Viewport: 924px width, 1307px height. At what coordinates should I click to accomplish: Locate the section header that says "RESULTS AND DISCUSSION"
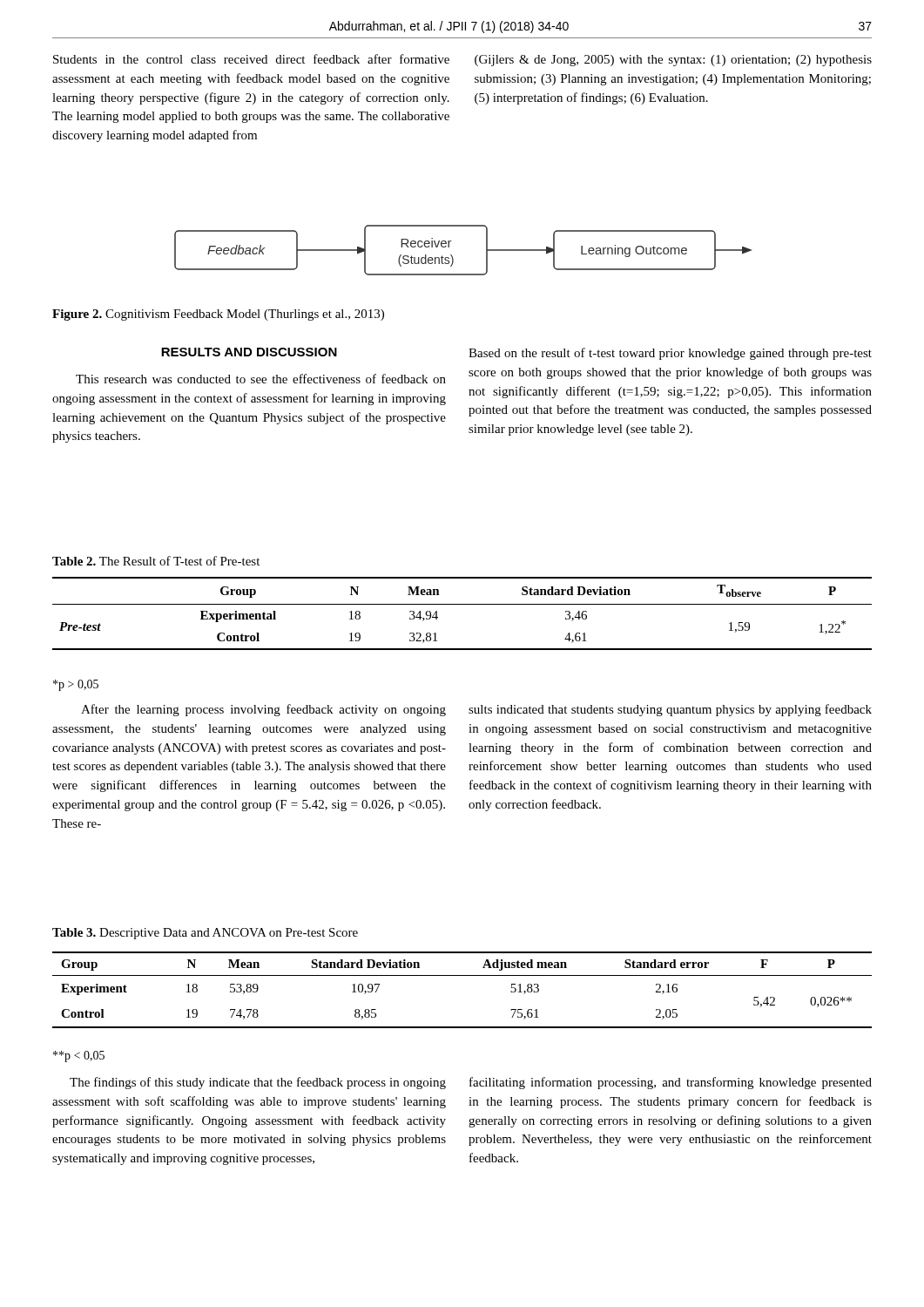pyautogui.click(x=249, y=352)
